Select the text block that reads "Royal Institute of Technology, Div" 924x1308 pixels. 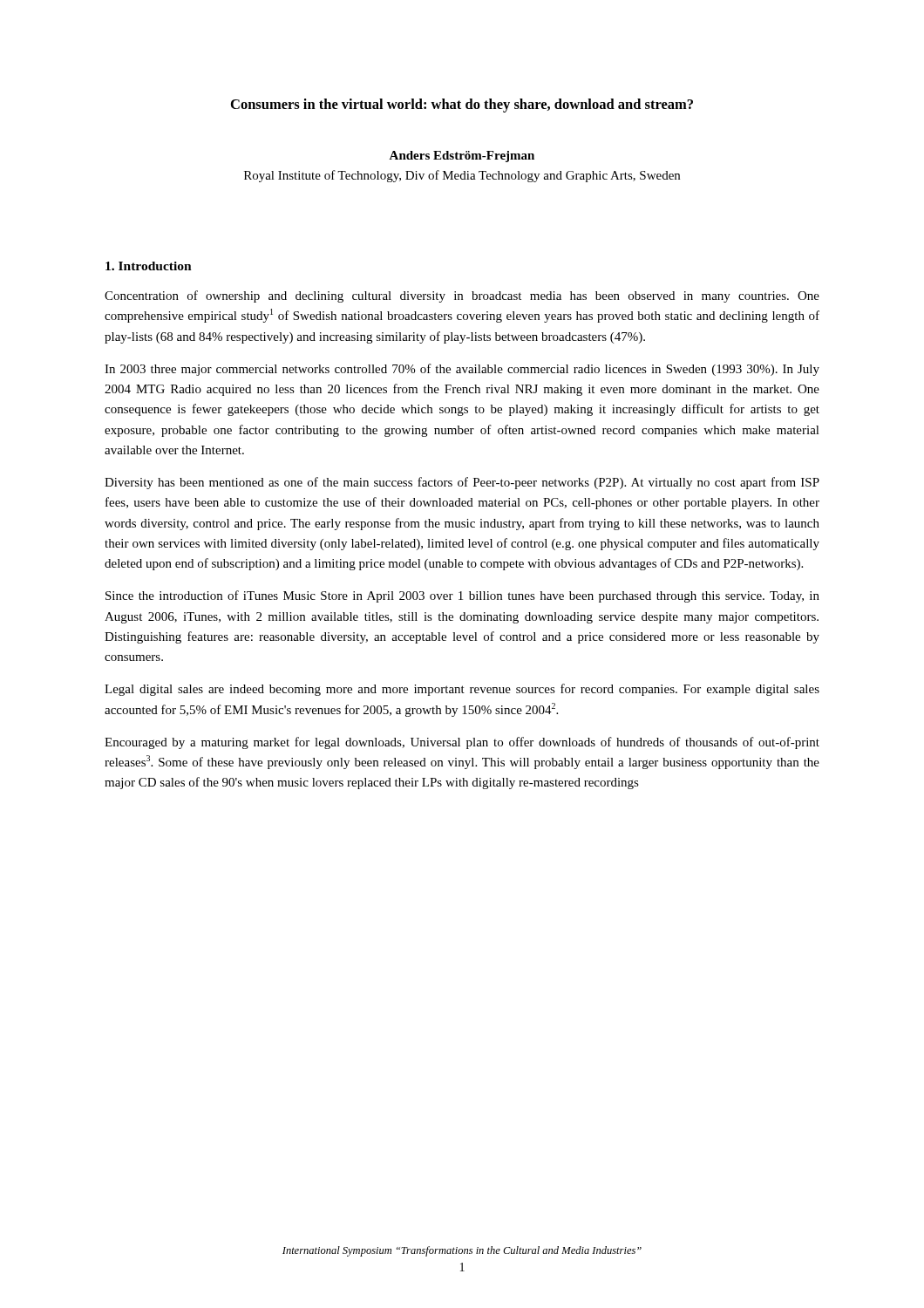coord(462,176)
